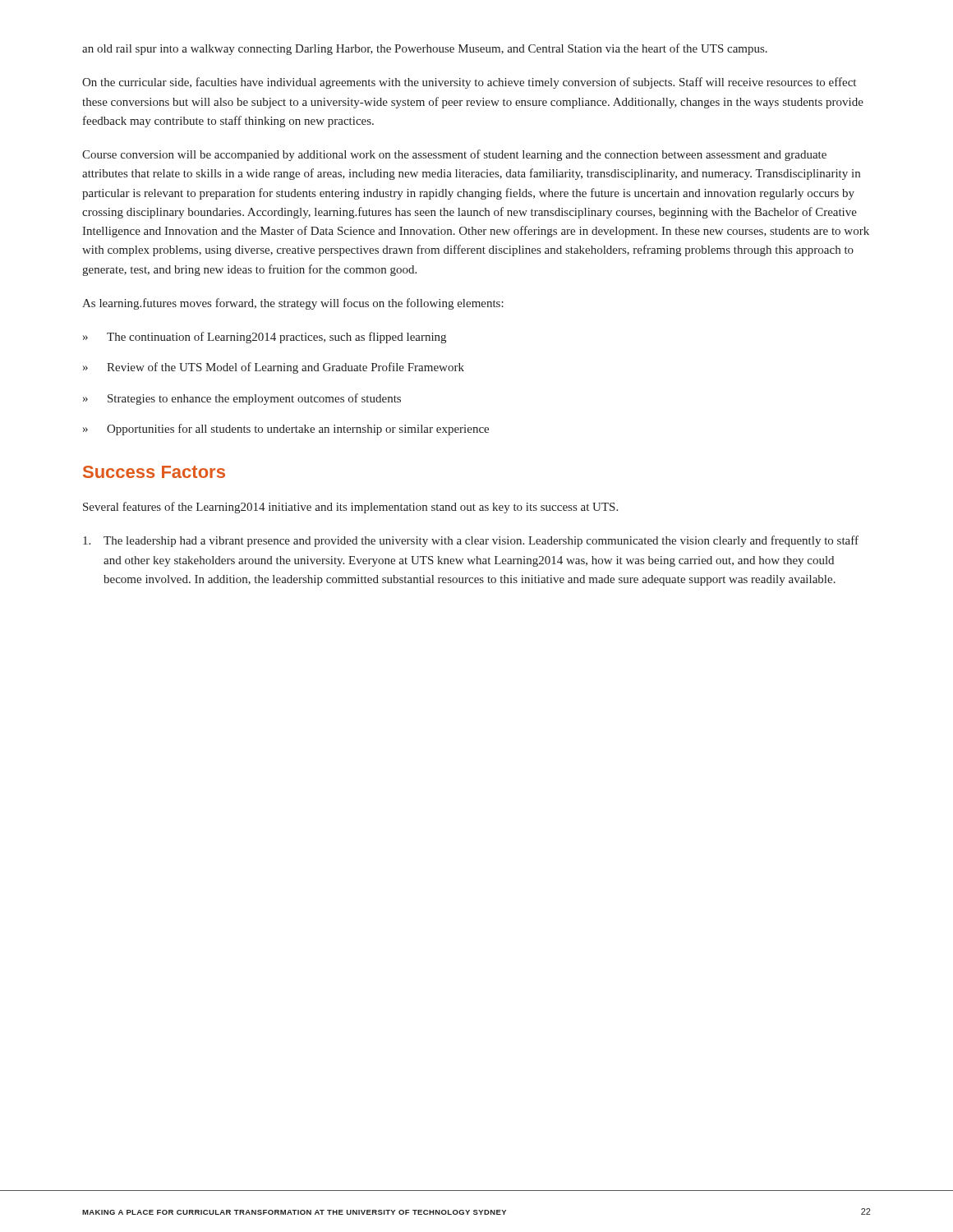The height and width of the screenshot is (1232, 953).
Task: Select the passage starting "» Review of the UTS Model of Learning"
Action: (x=273, y=368)
